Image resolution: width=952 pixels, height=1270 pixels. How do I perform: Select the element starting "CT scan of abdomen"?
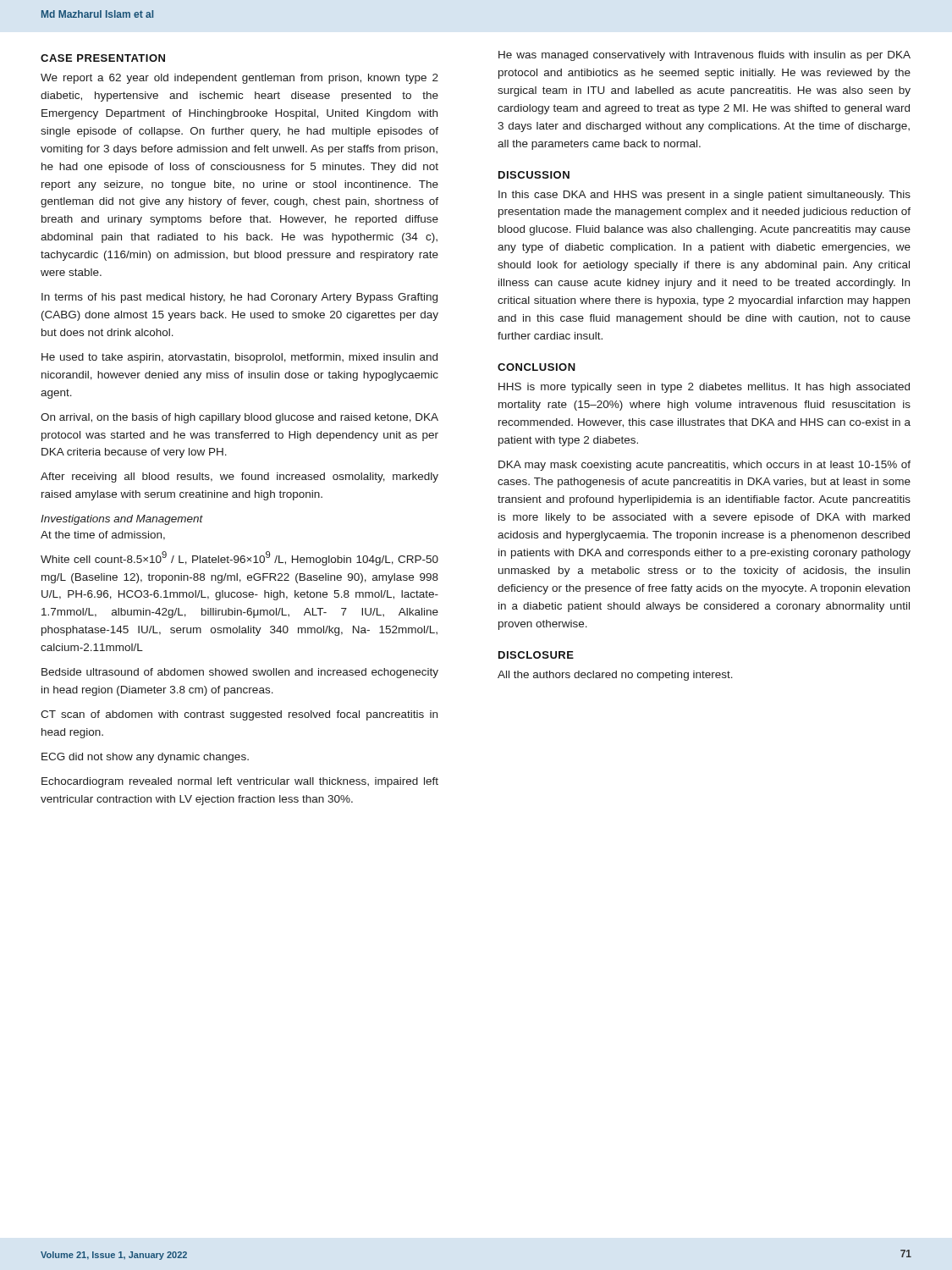point(239,724)
